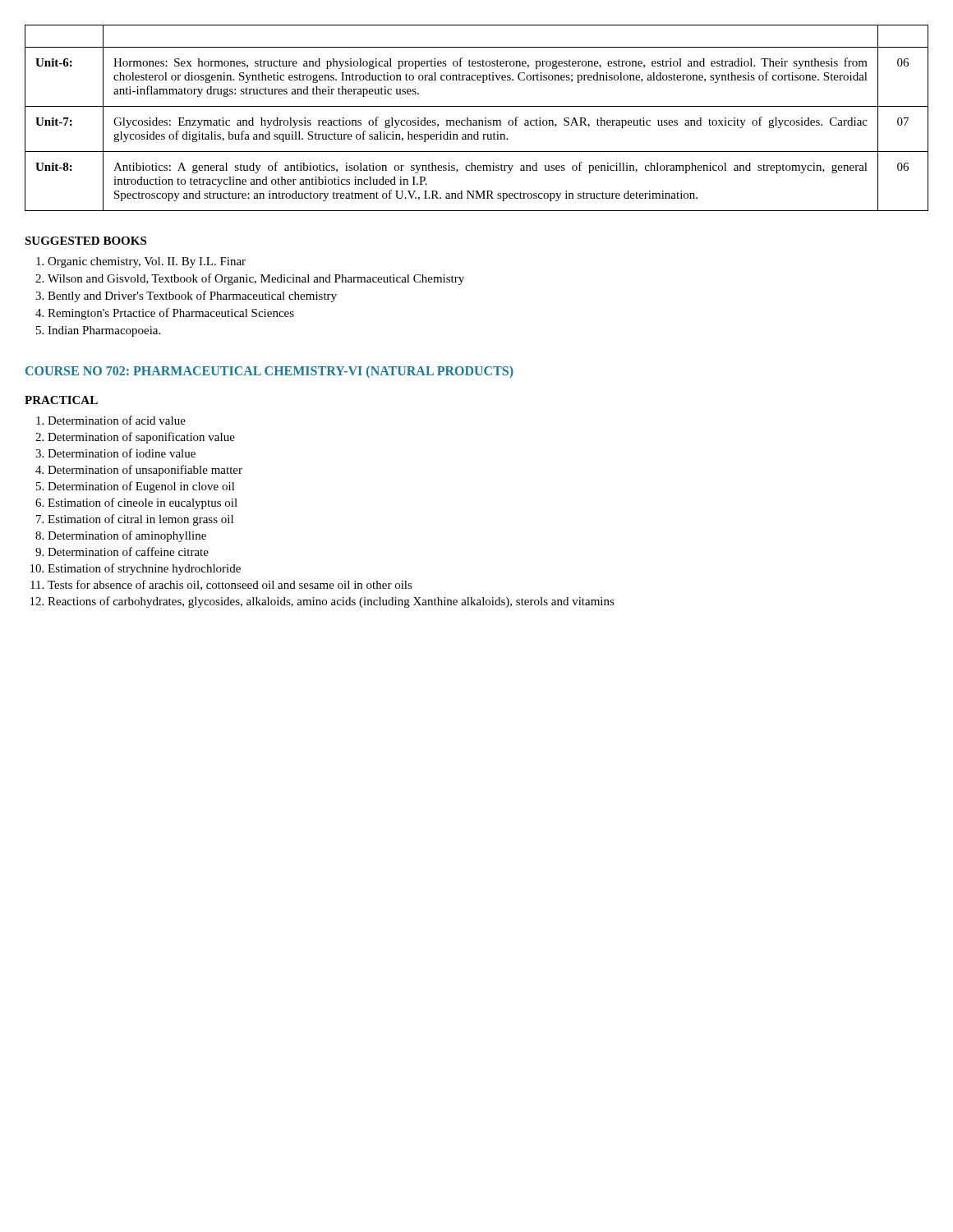Find the text block starting "Organic chemistry, Vol. II. By I.L. Finar"
Viewport: 953px width, 1232px height.
click(147, 262)
